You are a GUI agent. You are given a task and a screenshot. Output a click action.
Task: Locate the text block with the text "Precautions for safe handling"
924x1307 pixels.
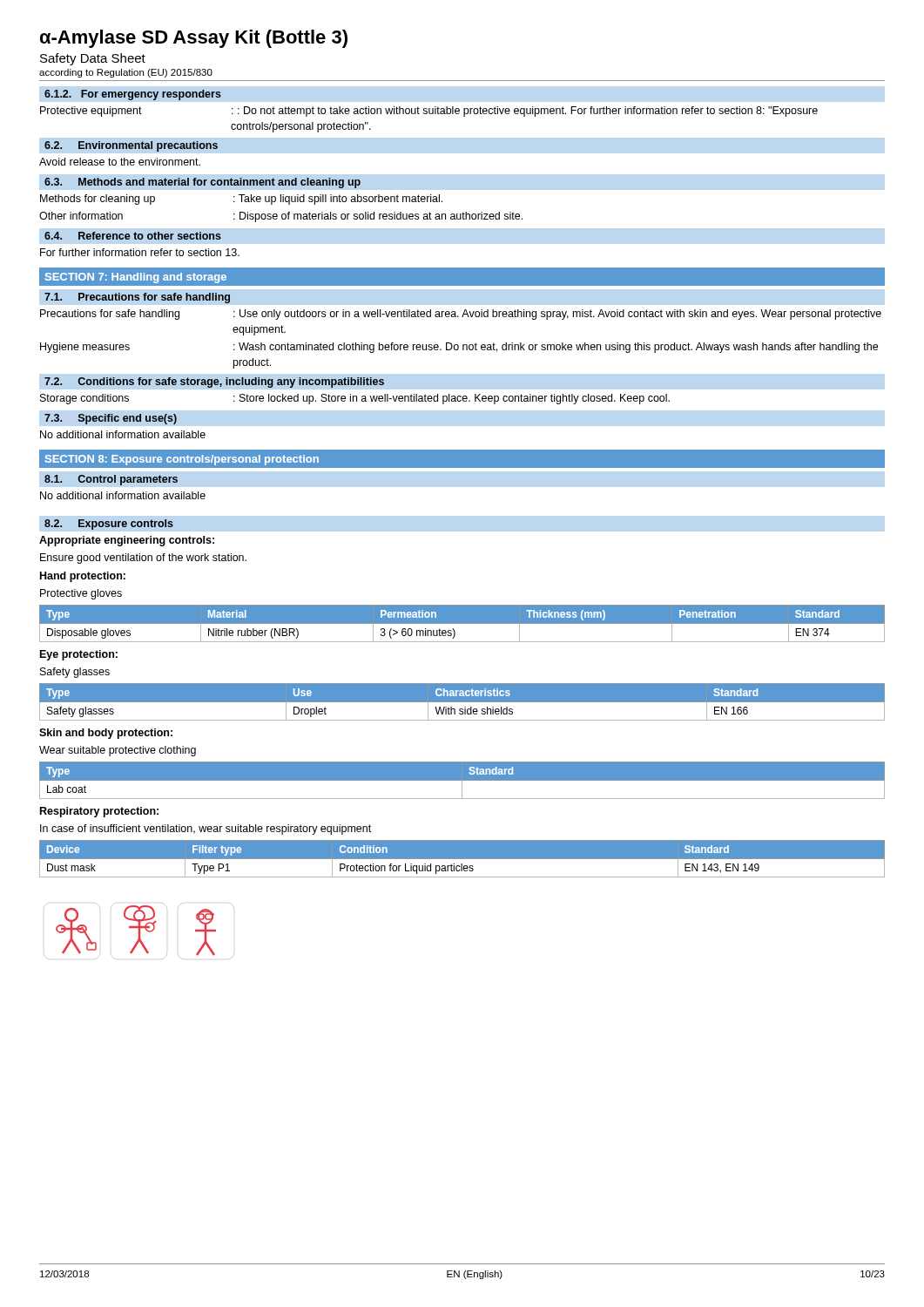point(462,322)
